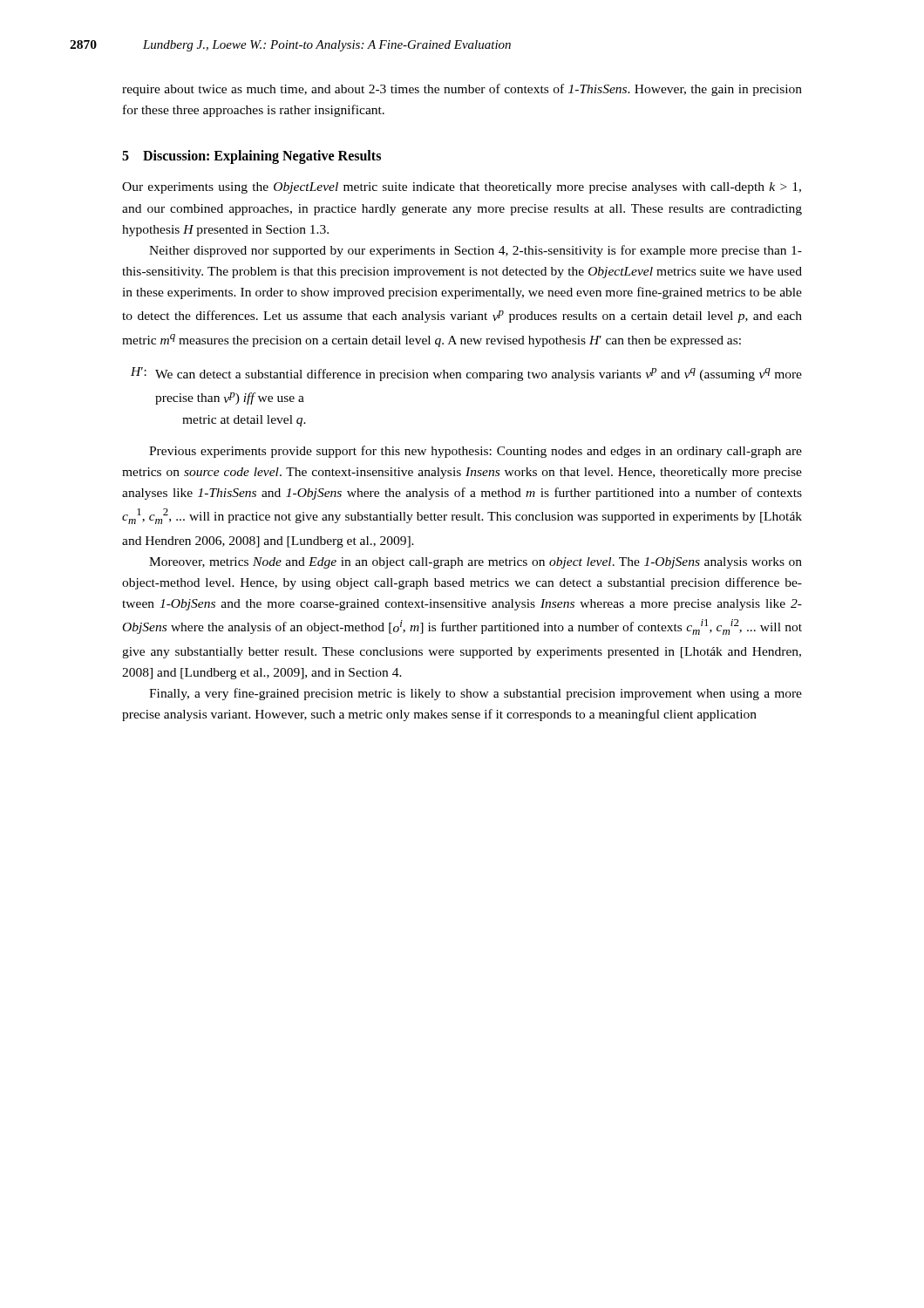Locate the list item that says "H′: We can detect a"
The height and width of the screenshot is (1308, 924).
[466, 374]
